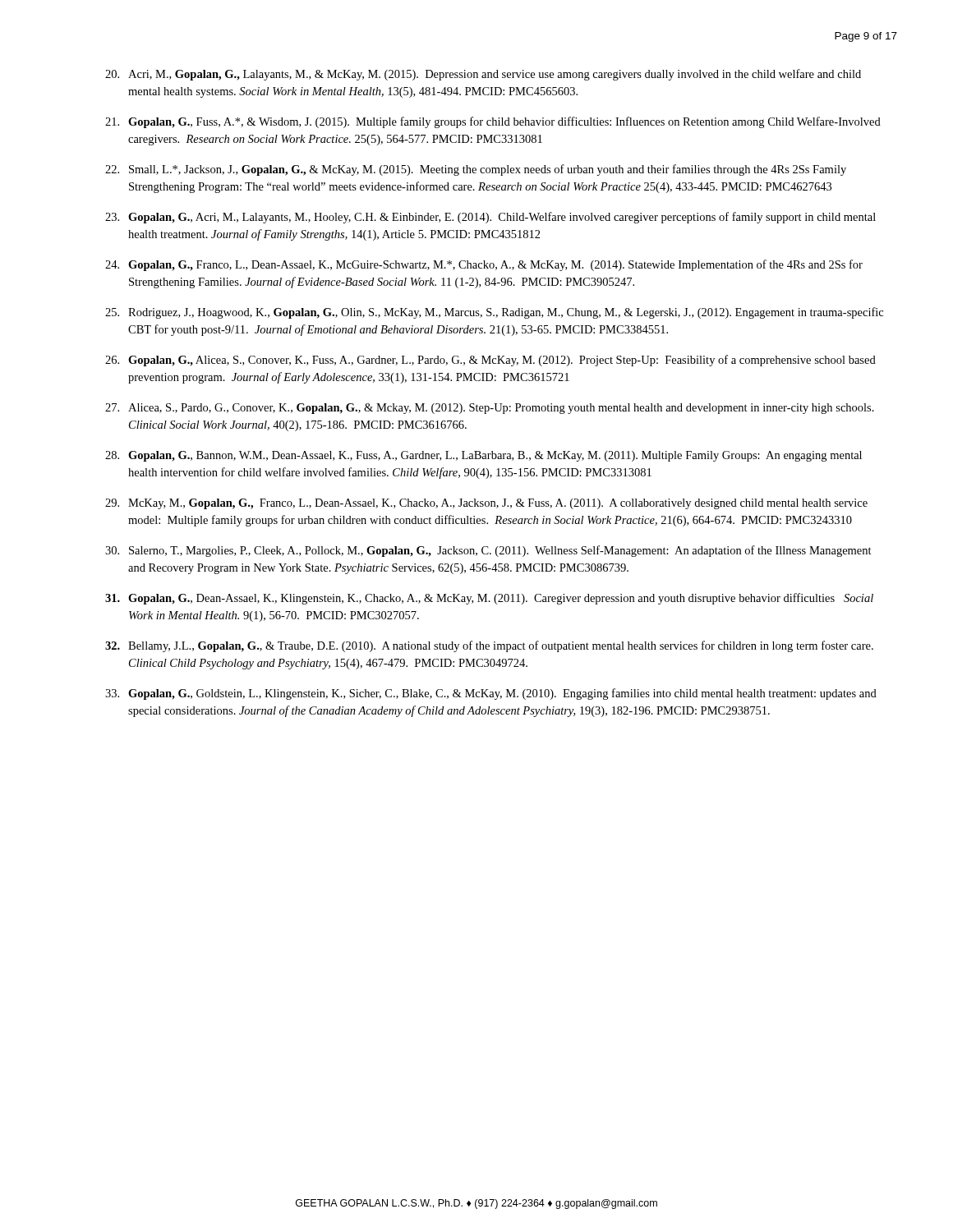Find the text block starting "25. Rodriguez, J., Hoagwood, K.,"

485,321
